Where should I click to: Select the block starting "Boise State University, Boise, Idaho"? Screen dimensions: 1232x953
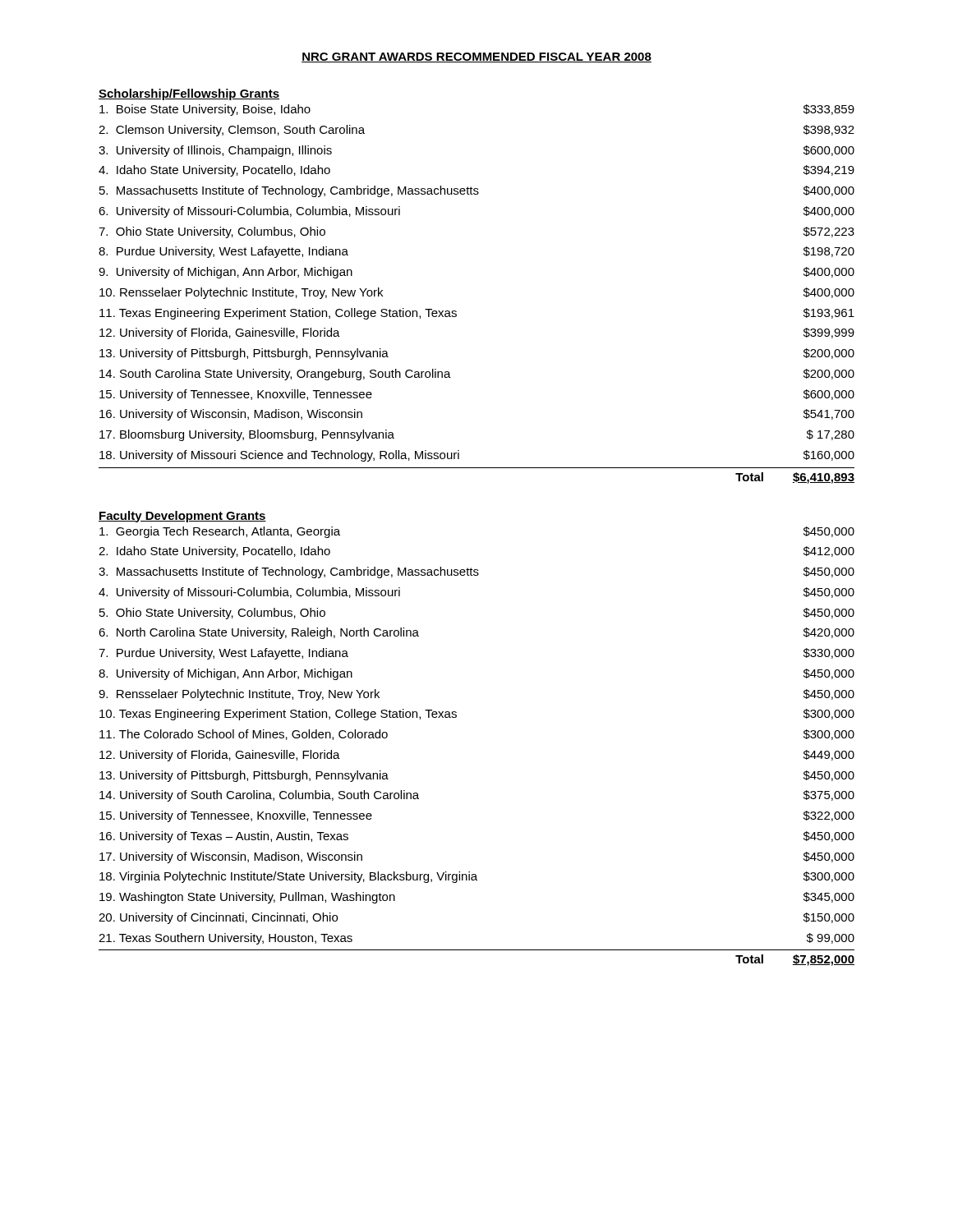[x=206, y=110]
